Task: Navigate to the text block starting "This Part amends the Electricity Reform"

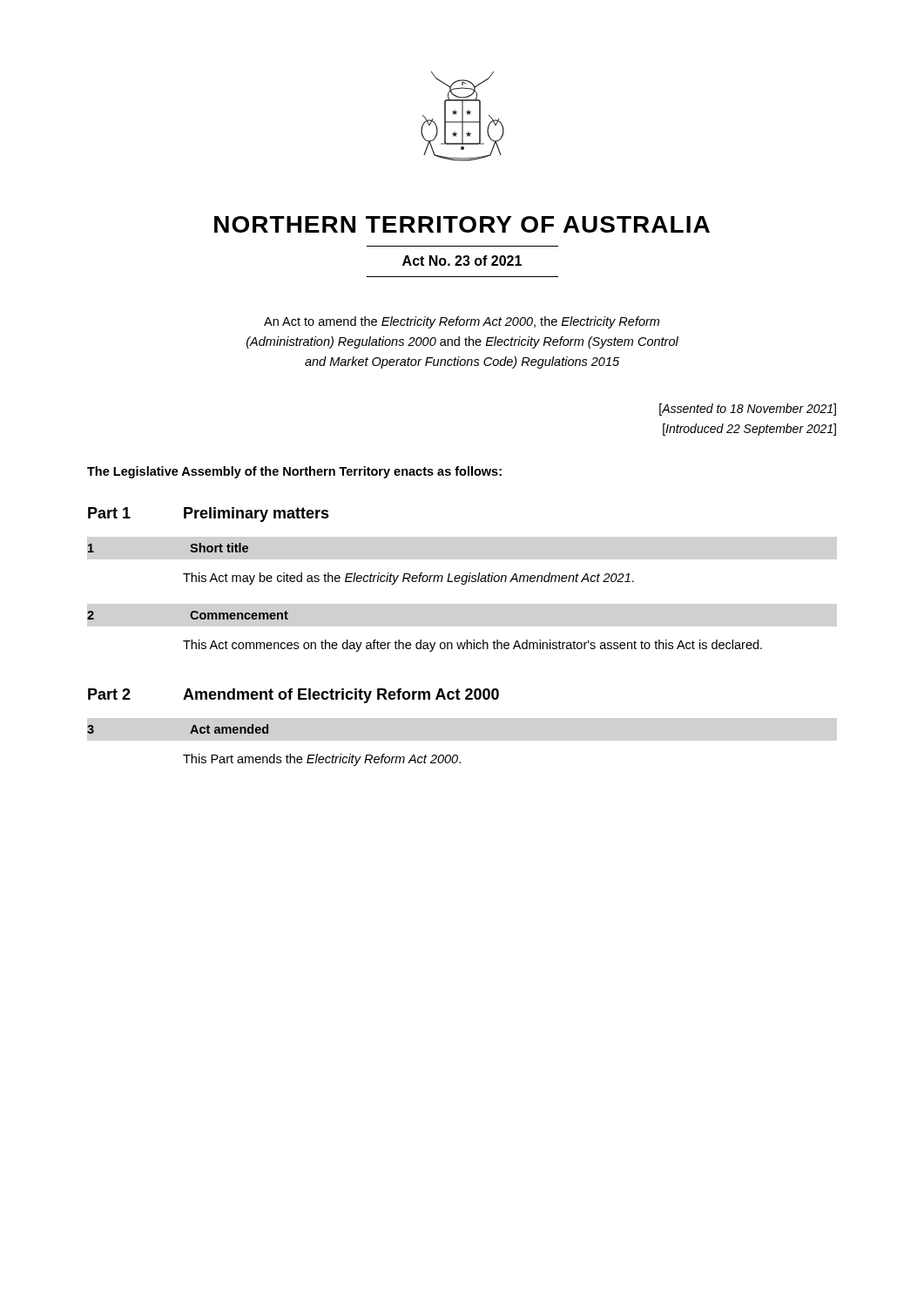Action: point(462,759)
